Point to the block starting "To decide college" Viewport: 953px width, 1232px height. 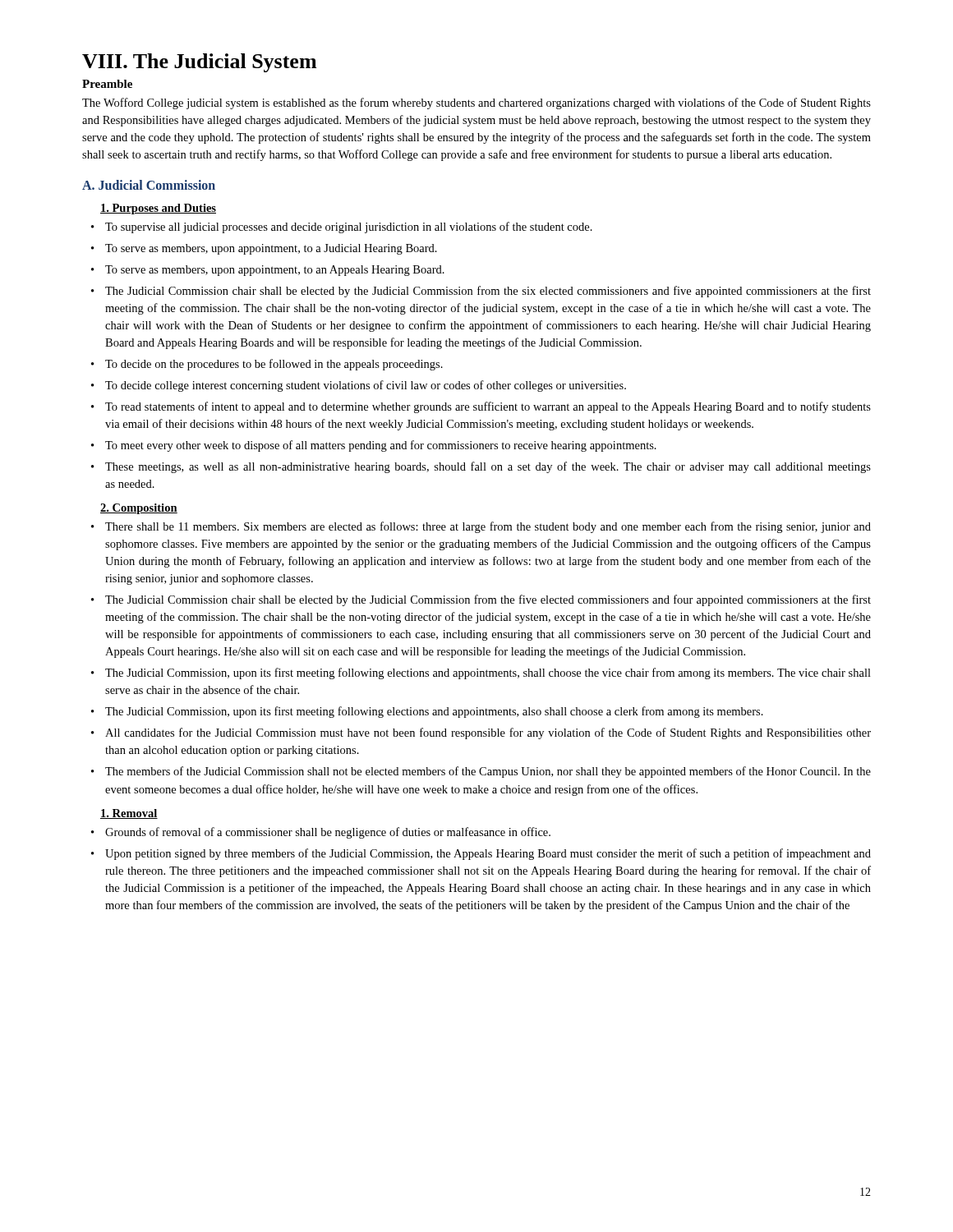pyautogui.click(x=476, y=386)
